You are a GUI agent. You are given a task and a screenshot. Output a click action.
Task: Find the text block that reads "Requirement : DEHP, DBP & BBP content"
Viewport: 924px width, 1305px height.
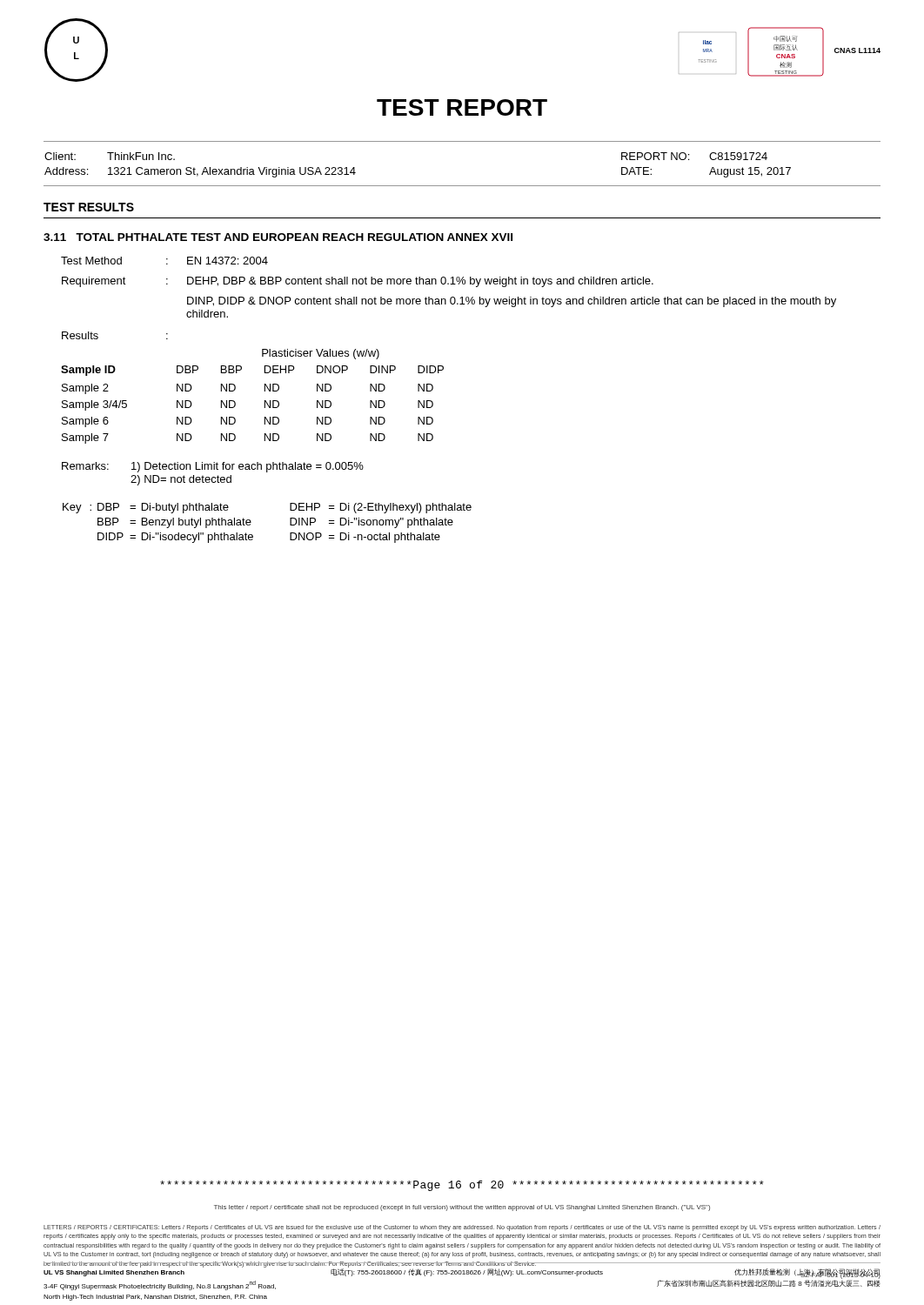471,297
